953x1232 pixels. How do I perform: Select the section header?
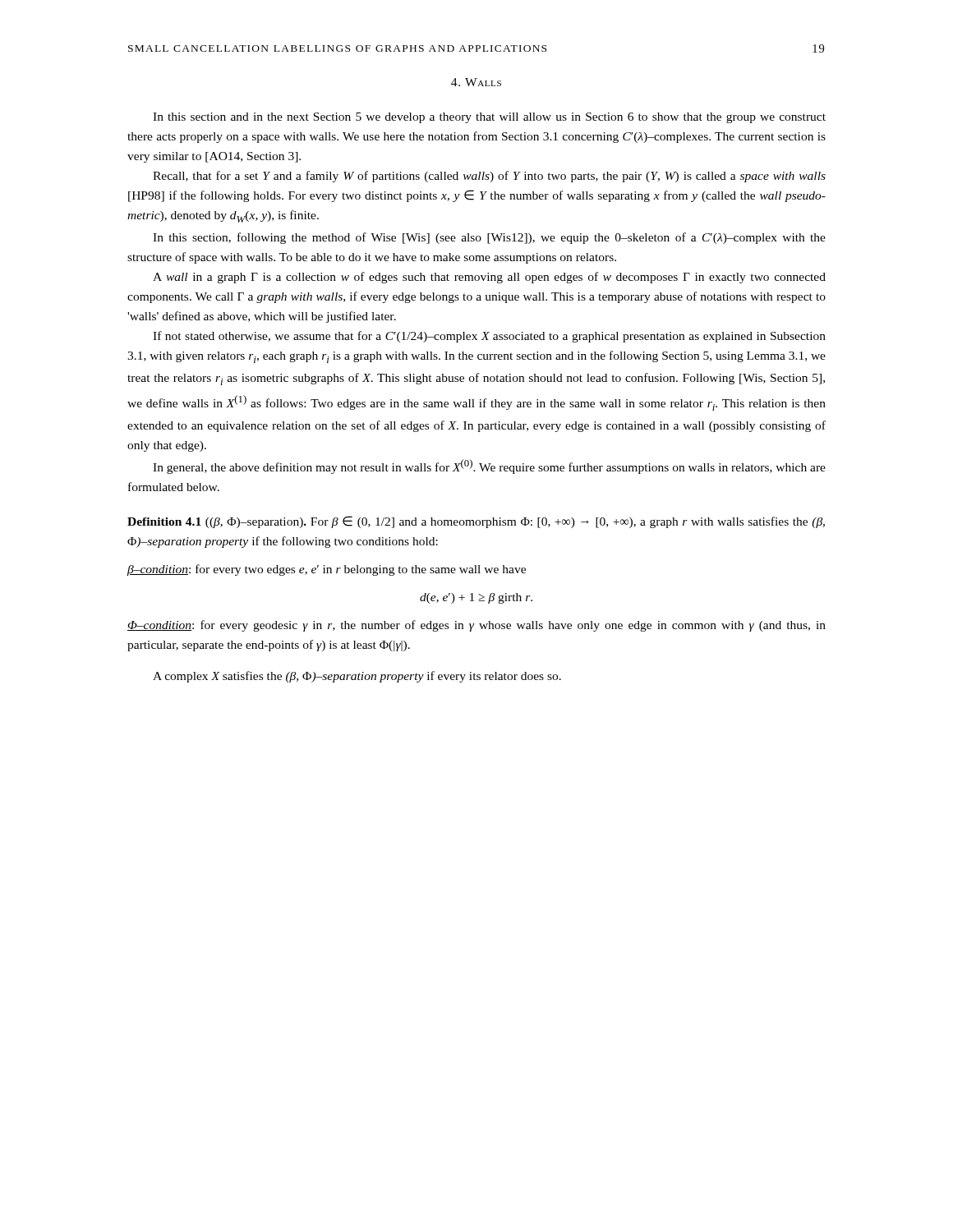pos(476,82)
